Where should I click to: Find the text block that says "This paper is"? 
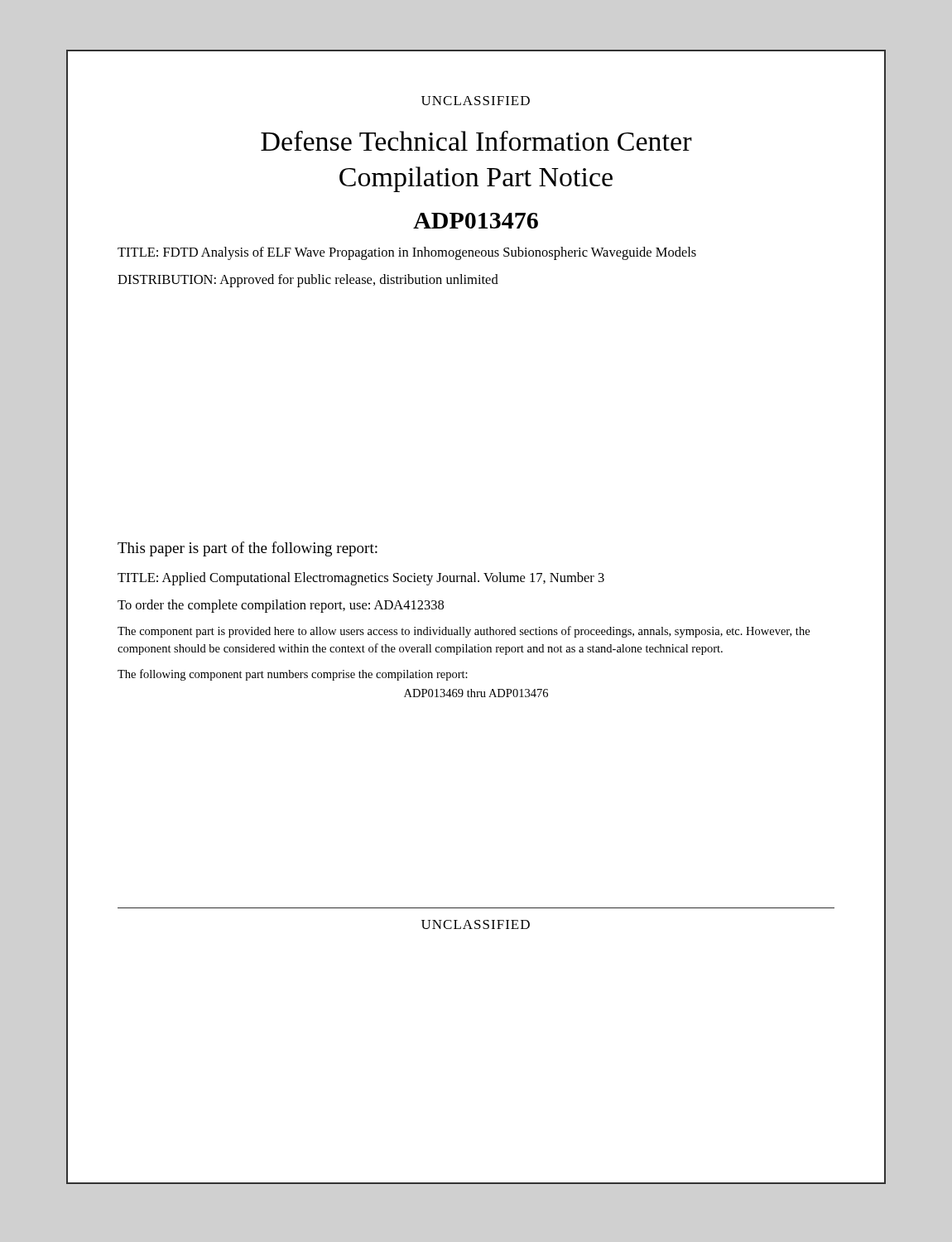(248, 548)
